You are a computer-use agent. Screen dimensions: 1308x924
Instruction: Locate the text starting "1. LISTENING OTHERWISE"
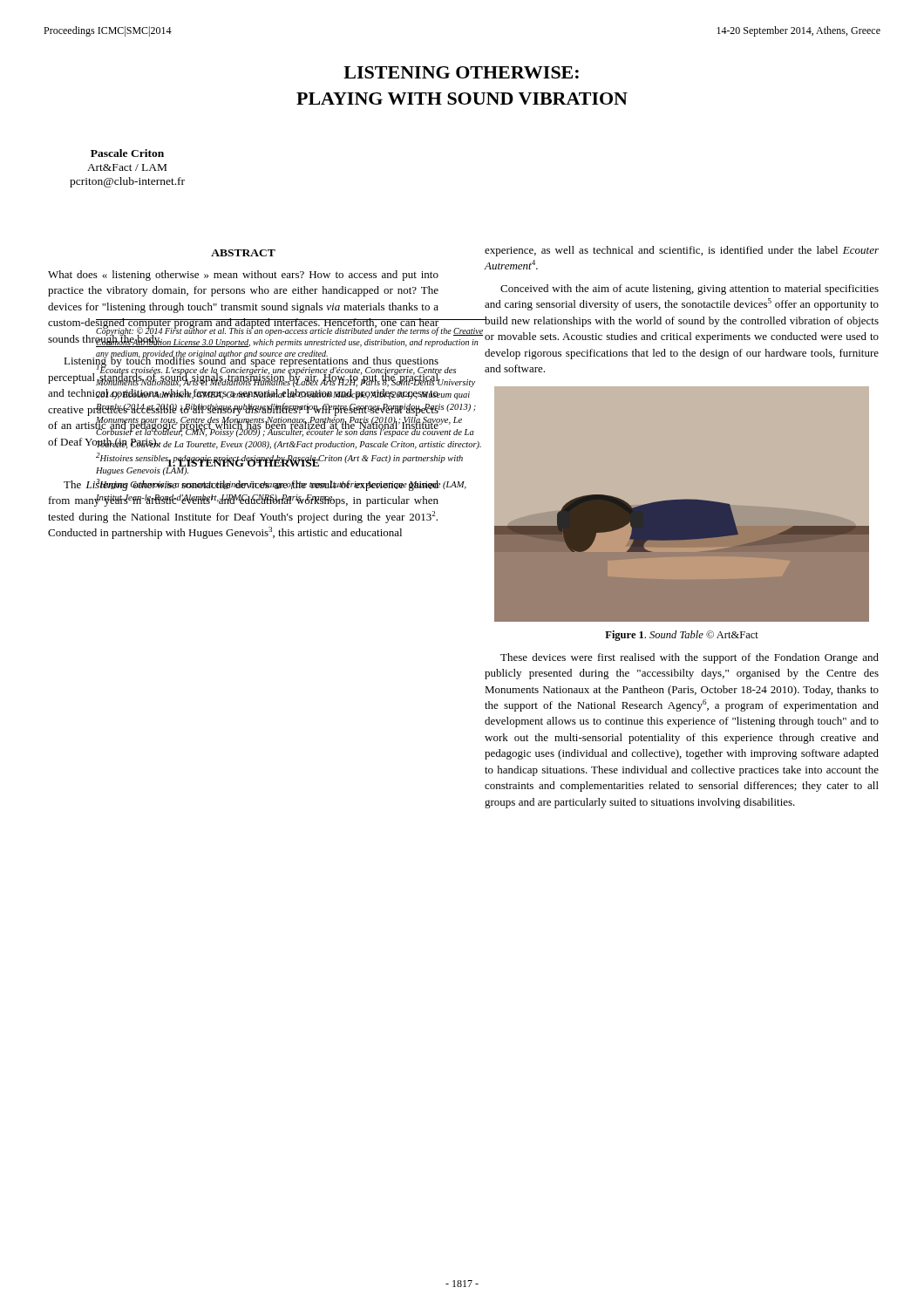tap(243, 463)
